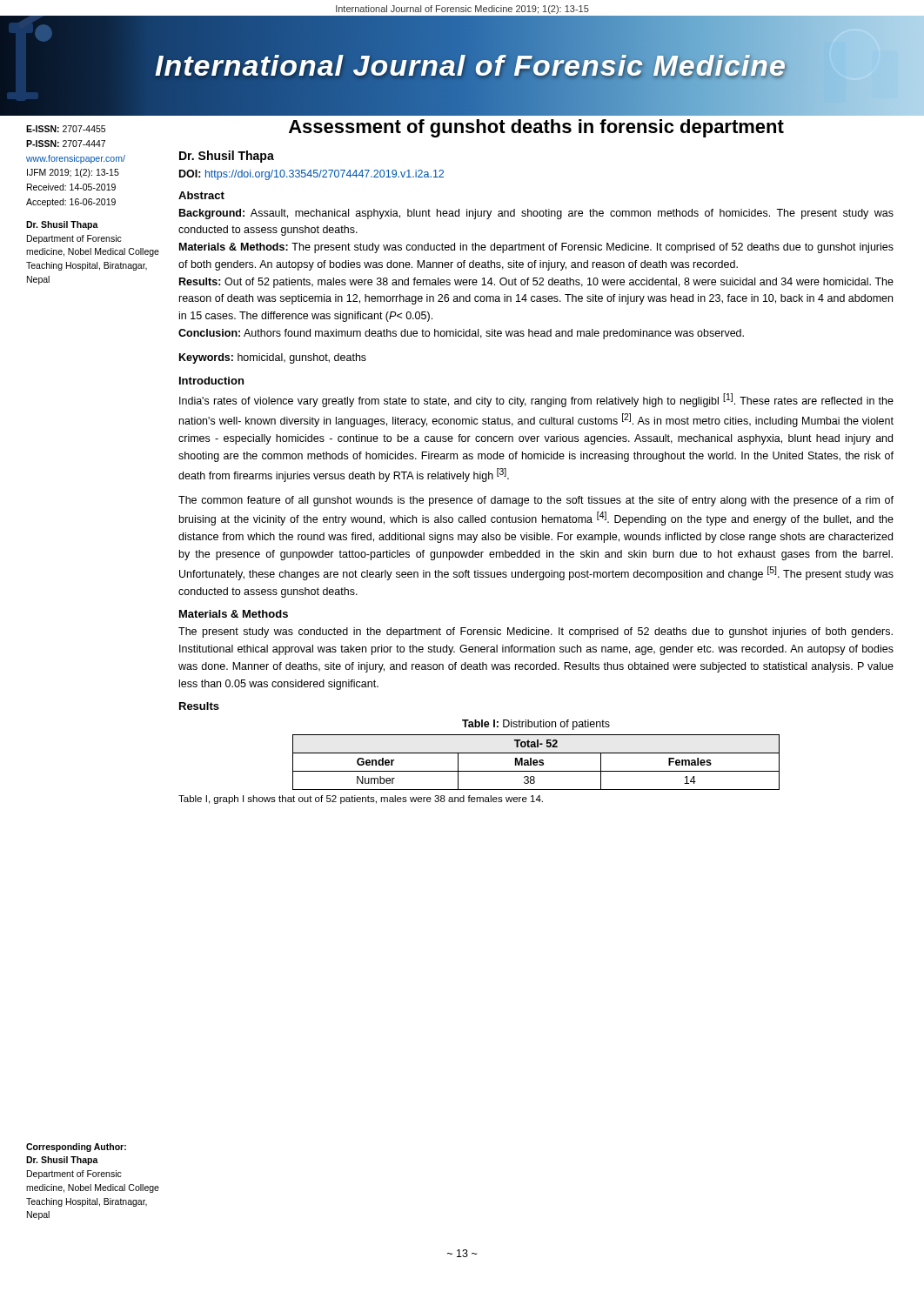Find the text block that says "The common feature of all gunshot"
This screenshot has height=1305, width=924.
click(536, 546)
